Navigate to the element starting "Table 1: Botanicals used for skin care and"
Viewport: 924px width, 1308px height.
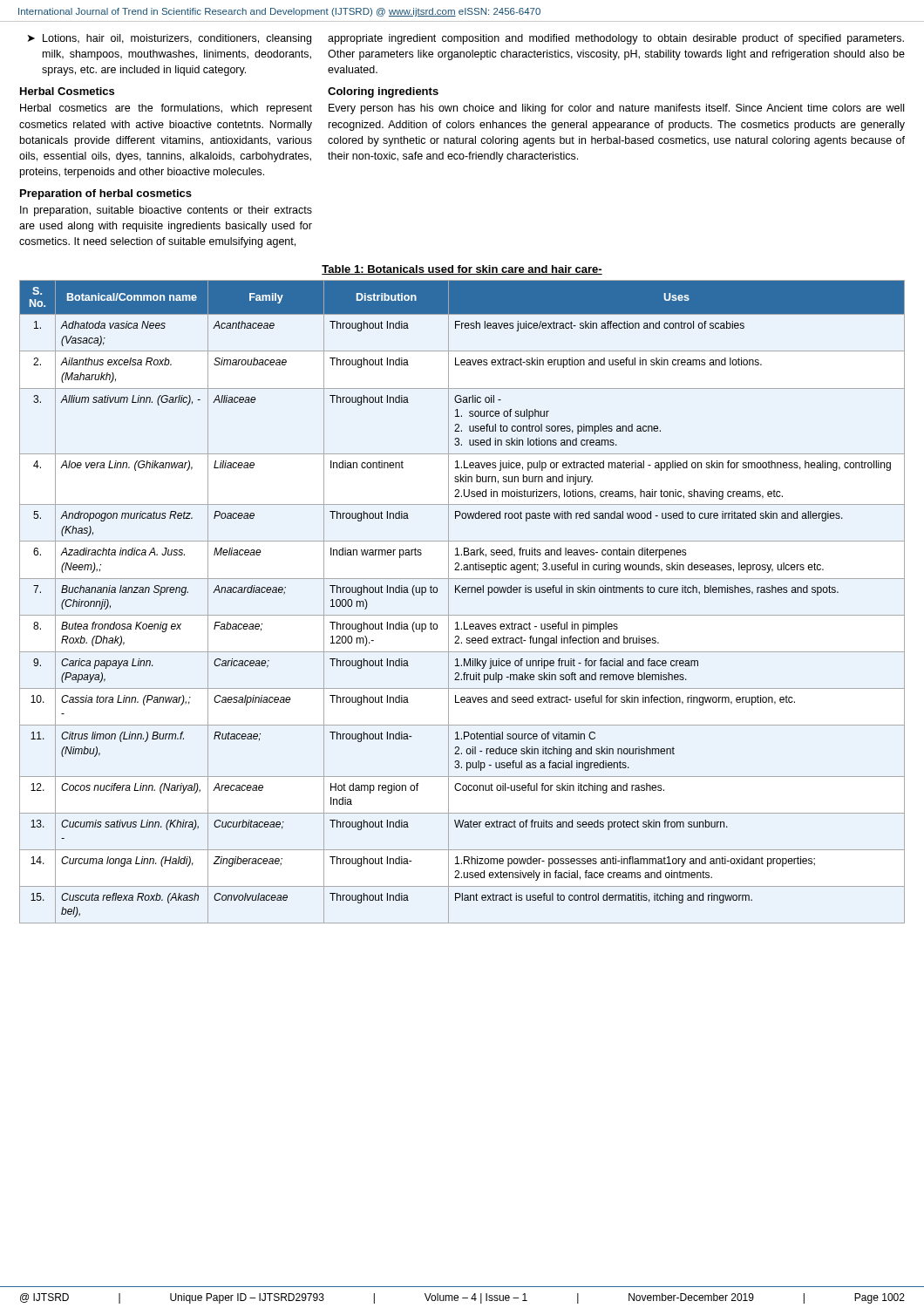pyautogui.click(x=462, y=269)
